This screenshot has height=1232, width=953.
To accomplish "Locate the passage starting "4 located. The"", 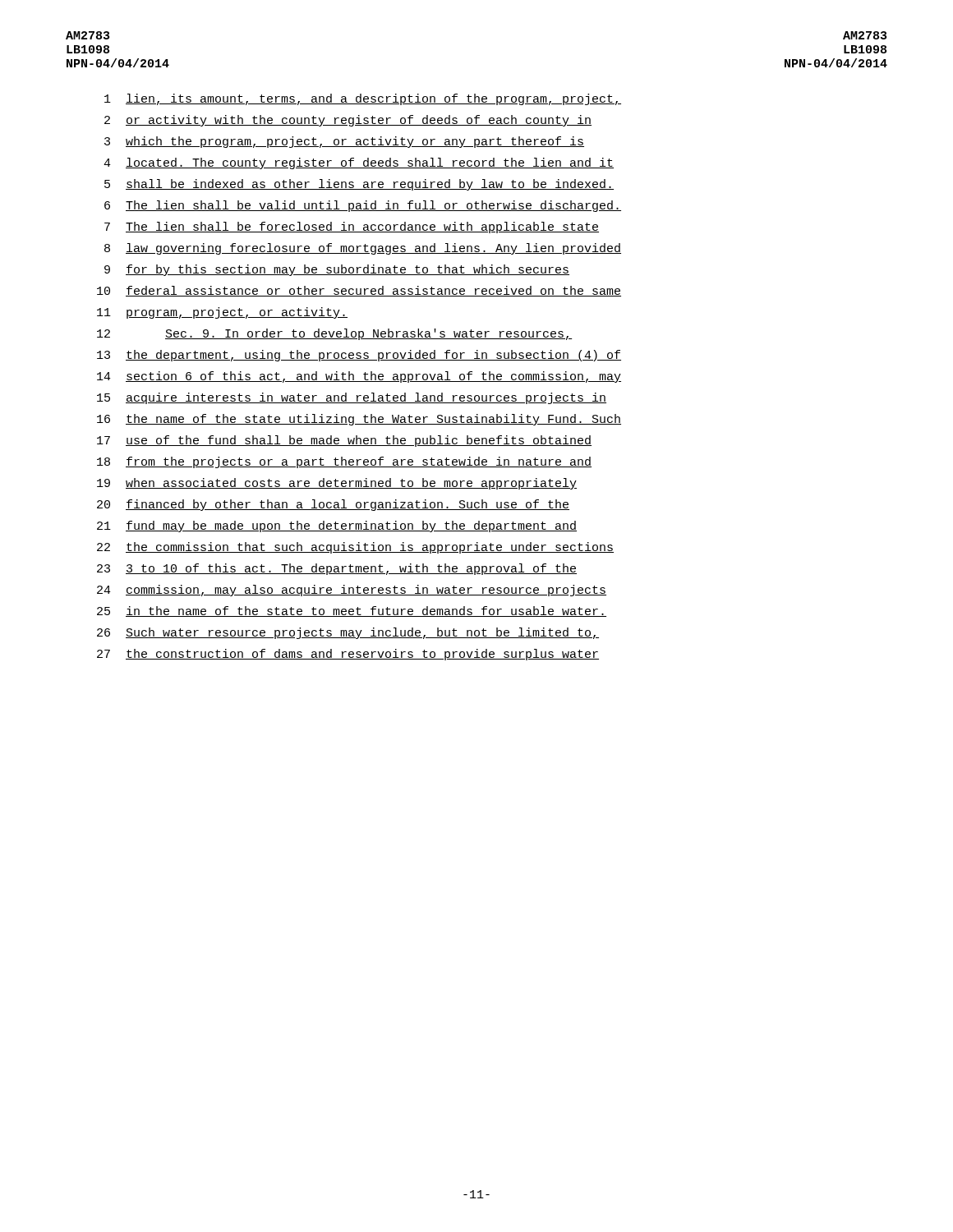I will click(x=476, y=164).
